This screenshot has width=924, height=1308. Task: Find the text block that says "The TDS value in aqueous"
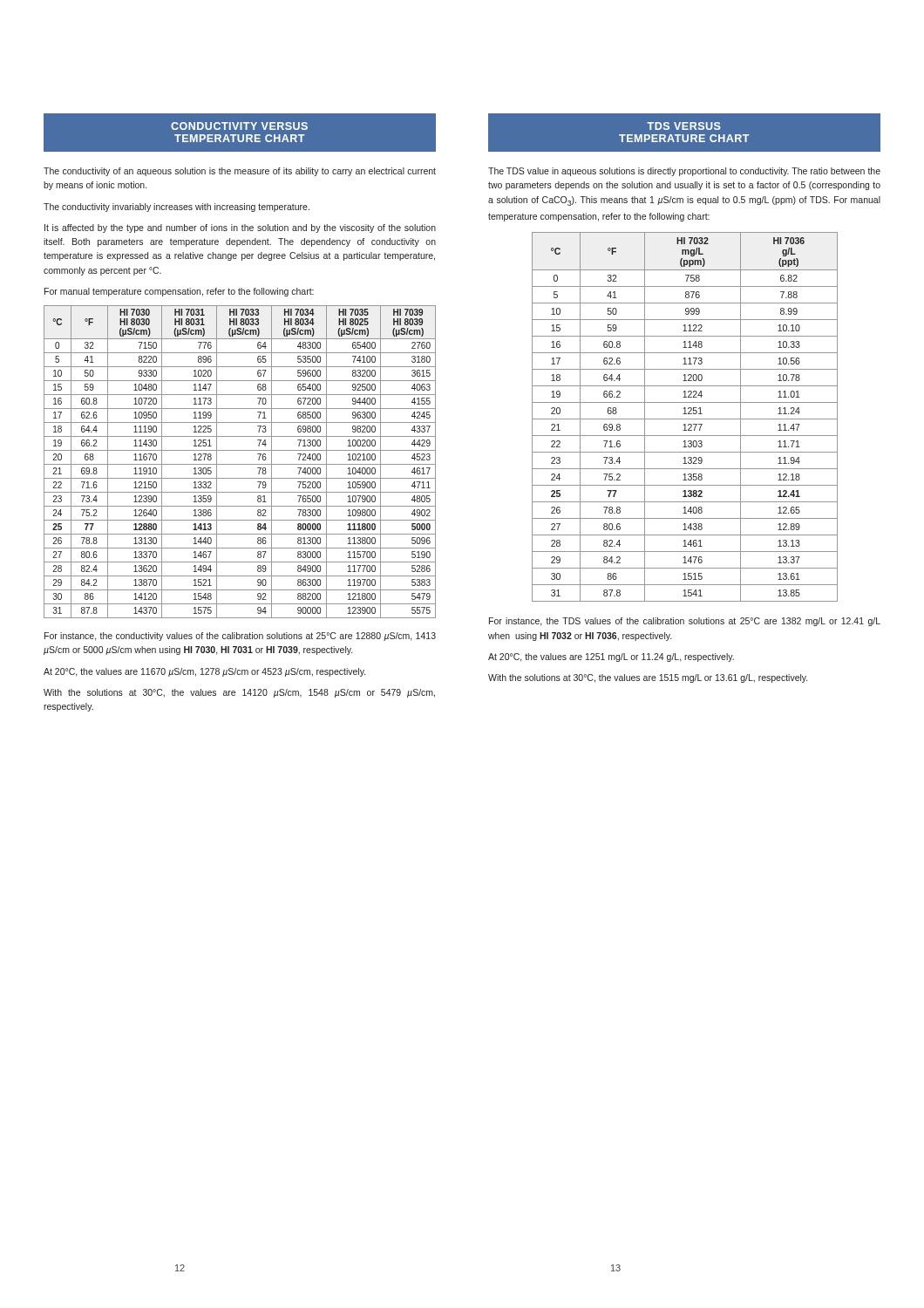[684, 194]
